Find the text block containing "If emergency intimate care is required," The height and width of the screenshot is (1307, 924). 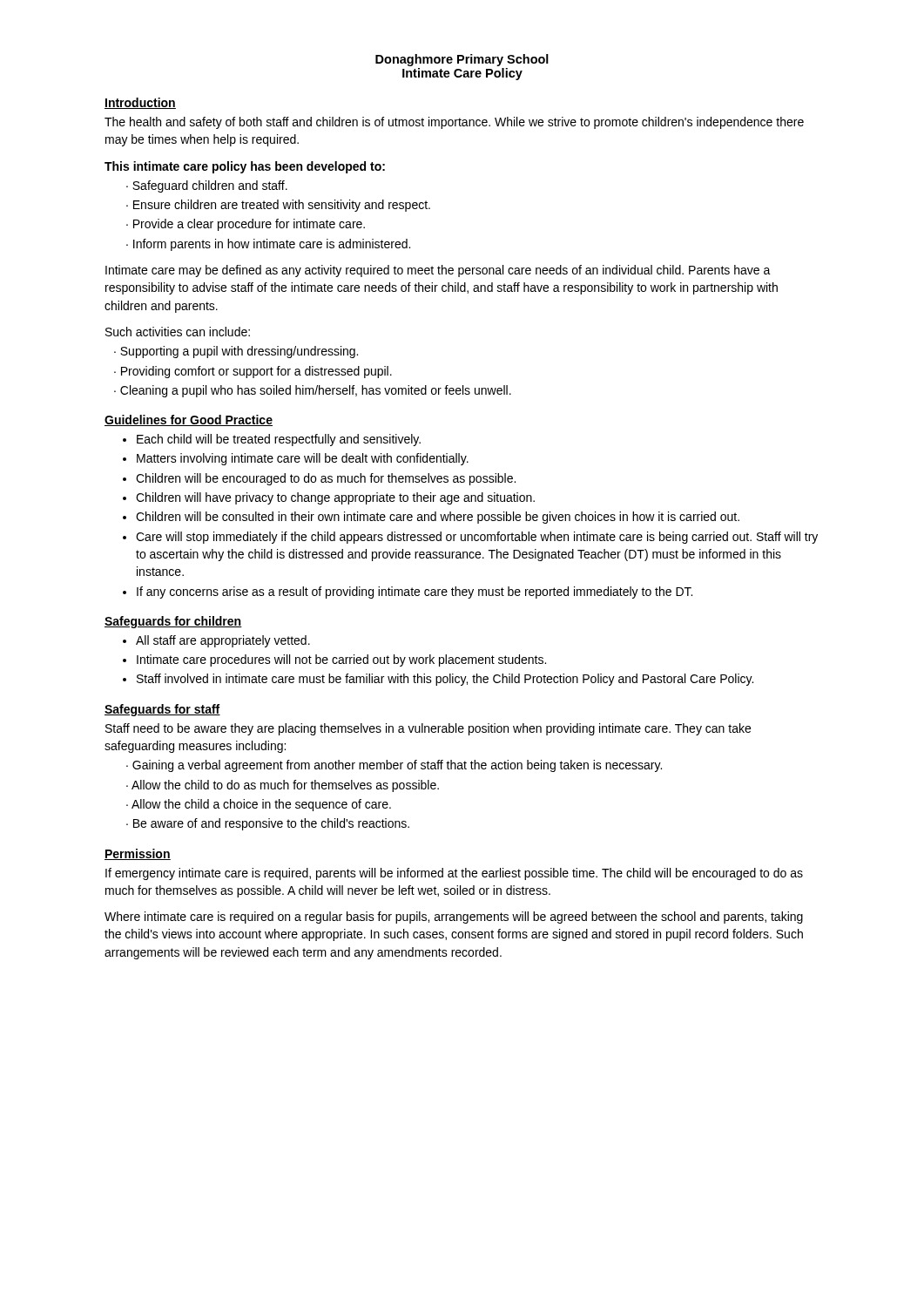454,881
